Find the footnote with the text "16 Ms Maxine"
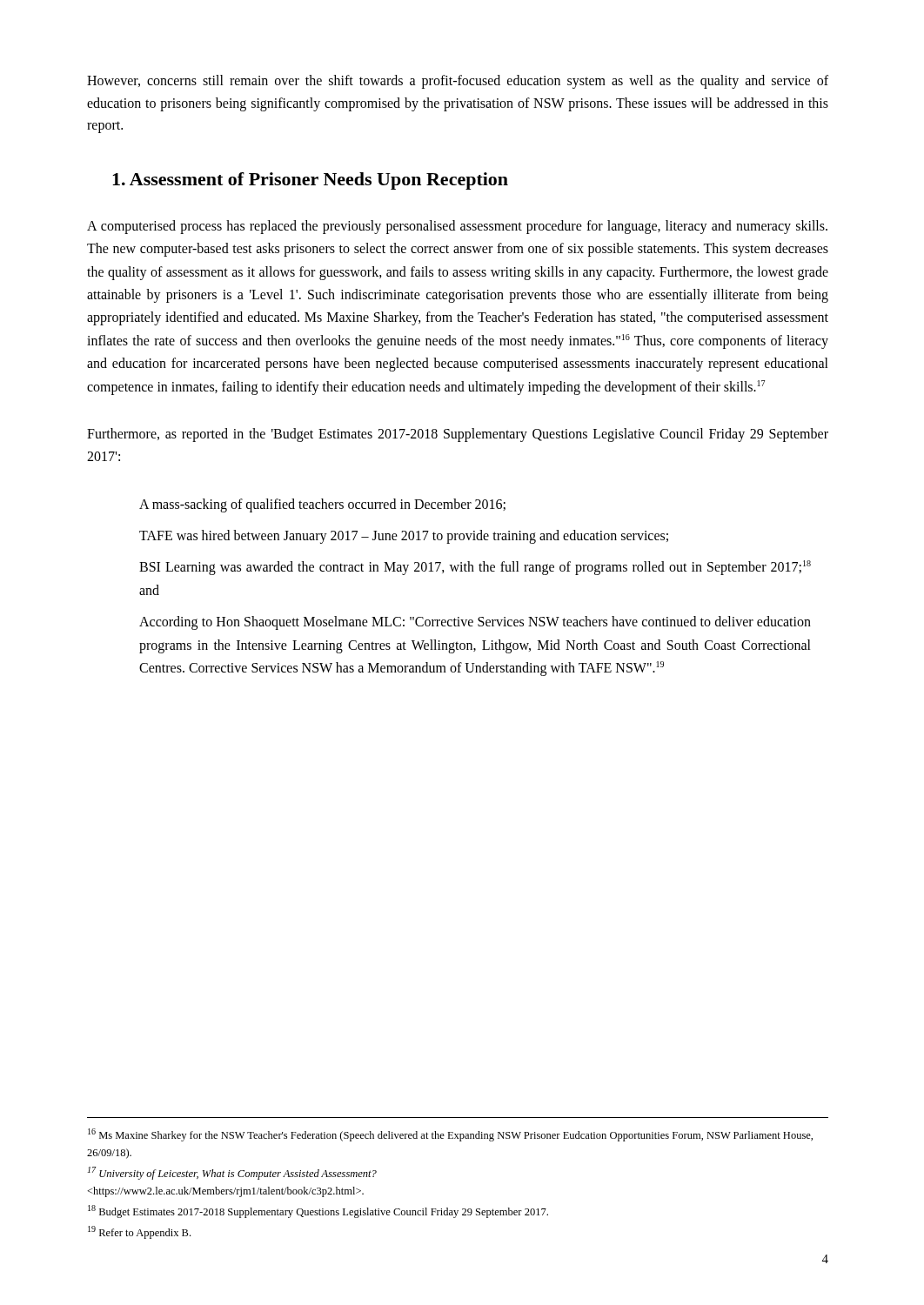 [x=450, y=1143]
